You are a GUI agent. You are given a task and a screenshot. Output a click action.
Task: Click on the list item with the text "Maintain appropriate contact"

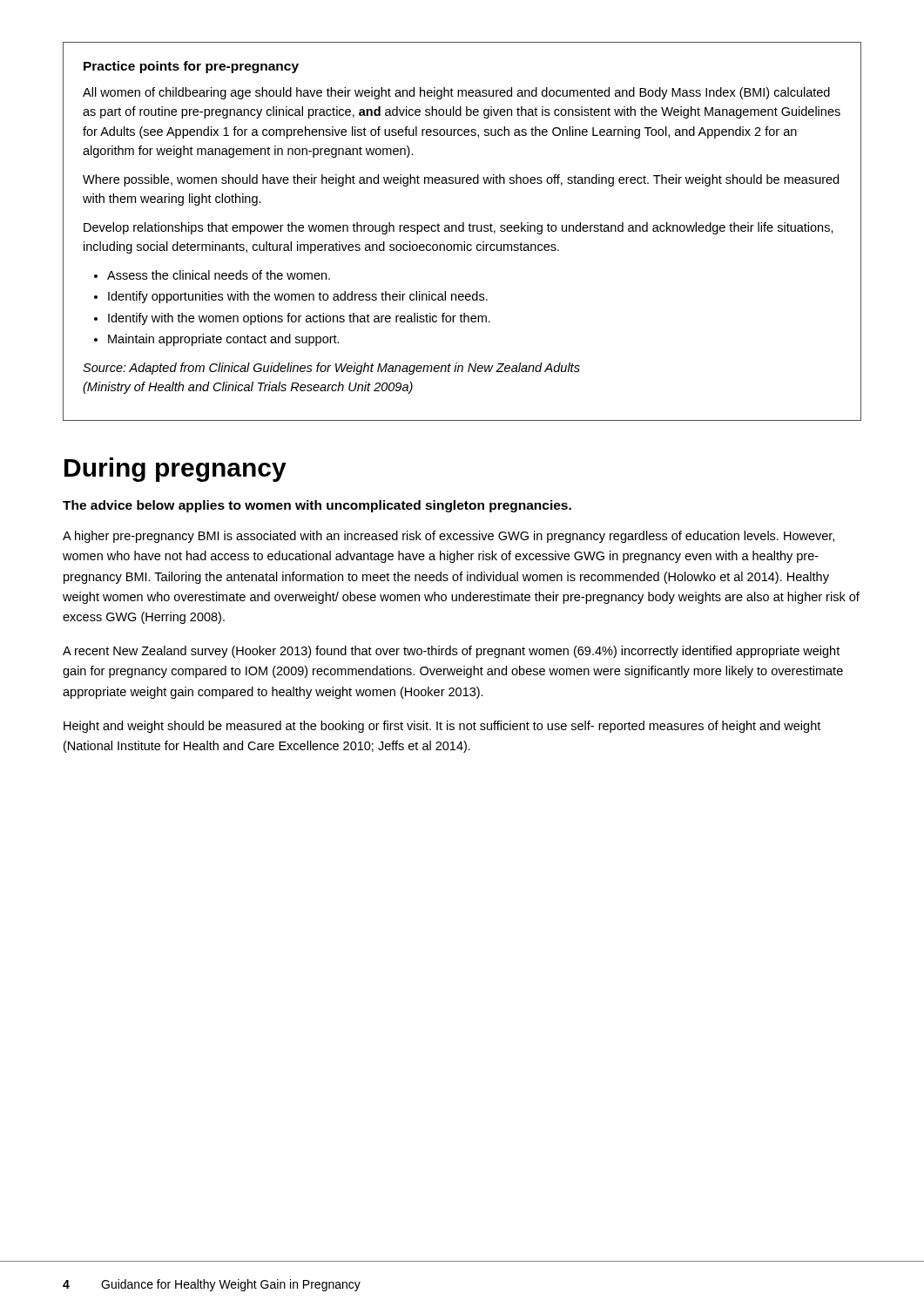pos(224,339)
